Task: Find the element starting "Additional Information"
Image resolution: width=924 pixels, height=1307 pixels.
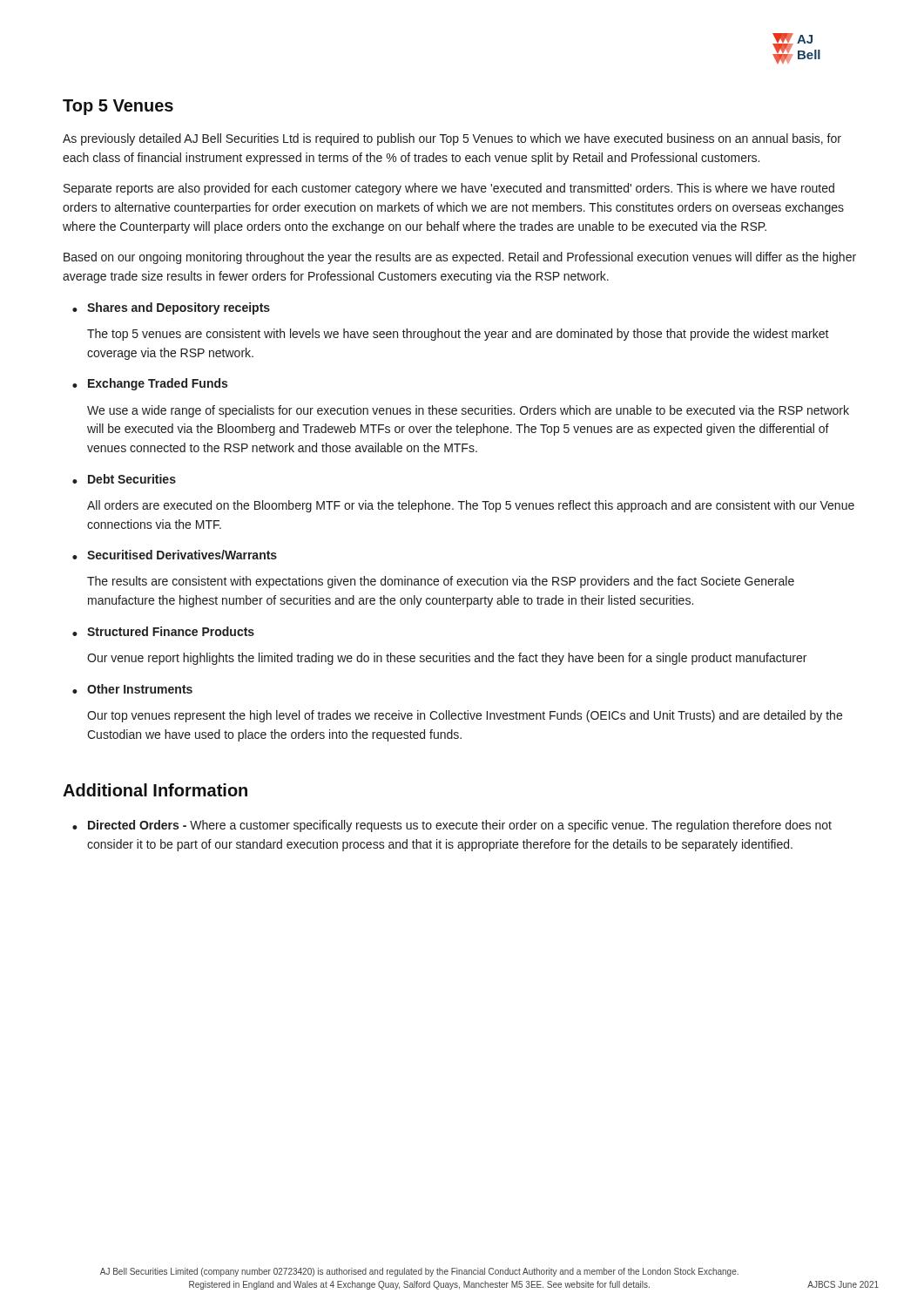Action: tap(155, 790)
